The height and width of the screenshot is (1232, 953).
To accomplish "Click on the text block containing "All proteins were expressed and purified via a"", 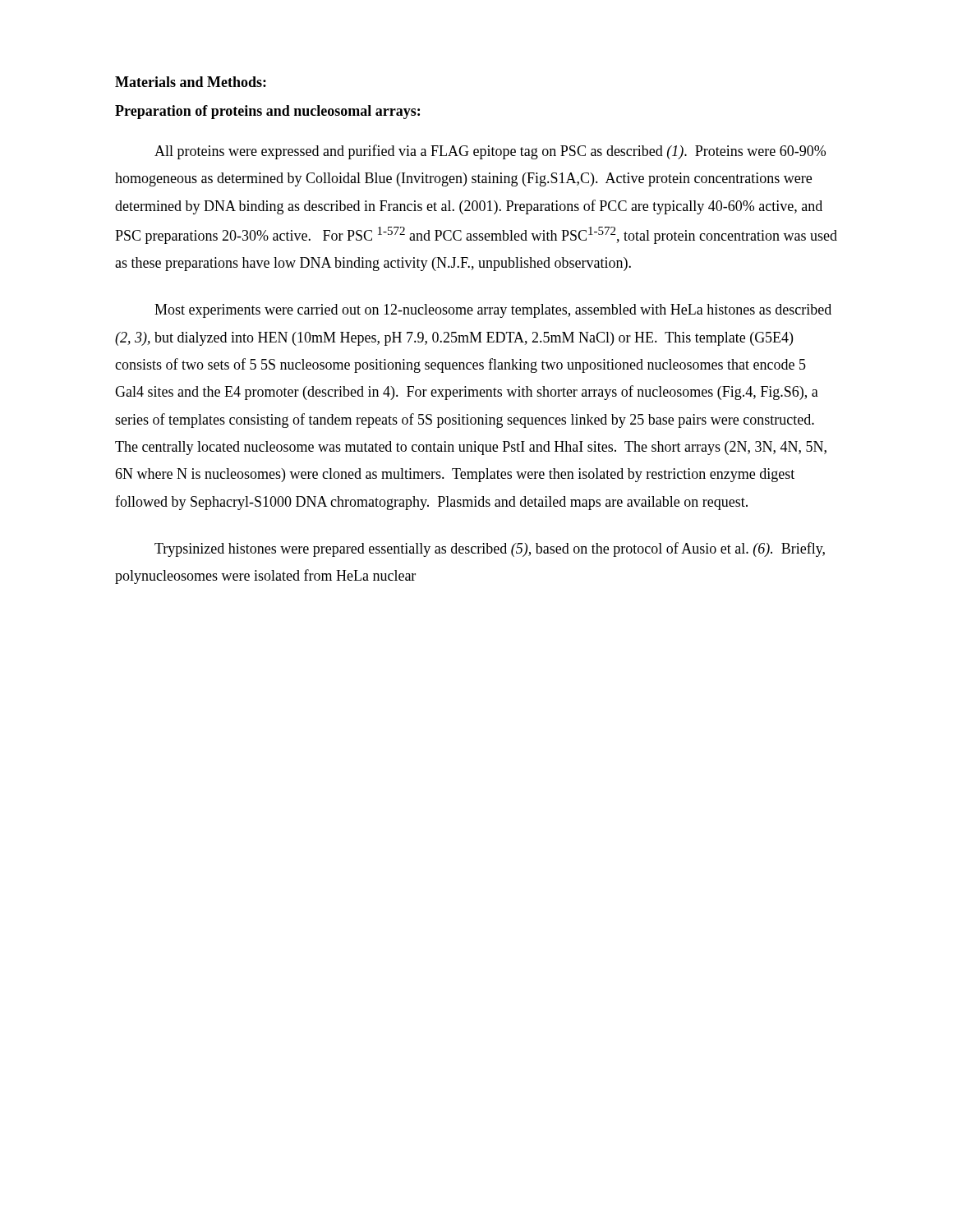I will click(x=476, y=208).
